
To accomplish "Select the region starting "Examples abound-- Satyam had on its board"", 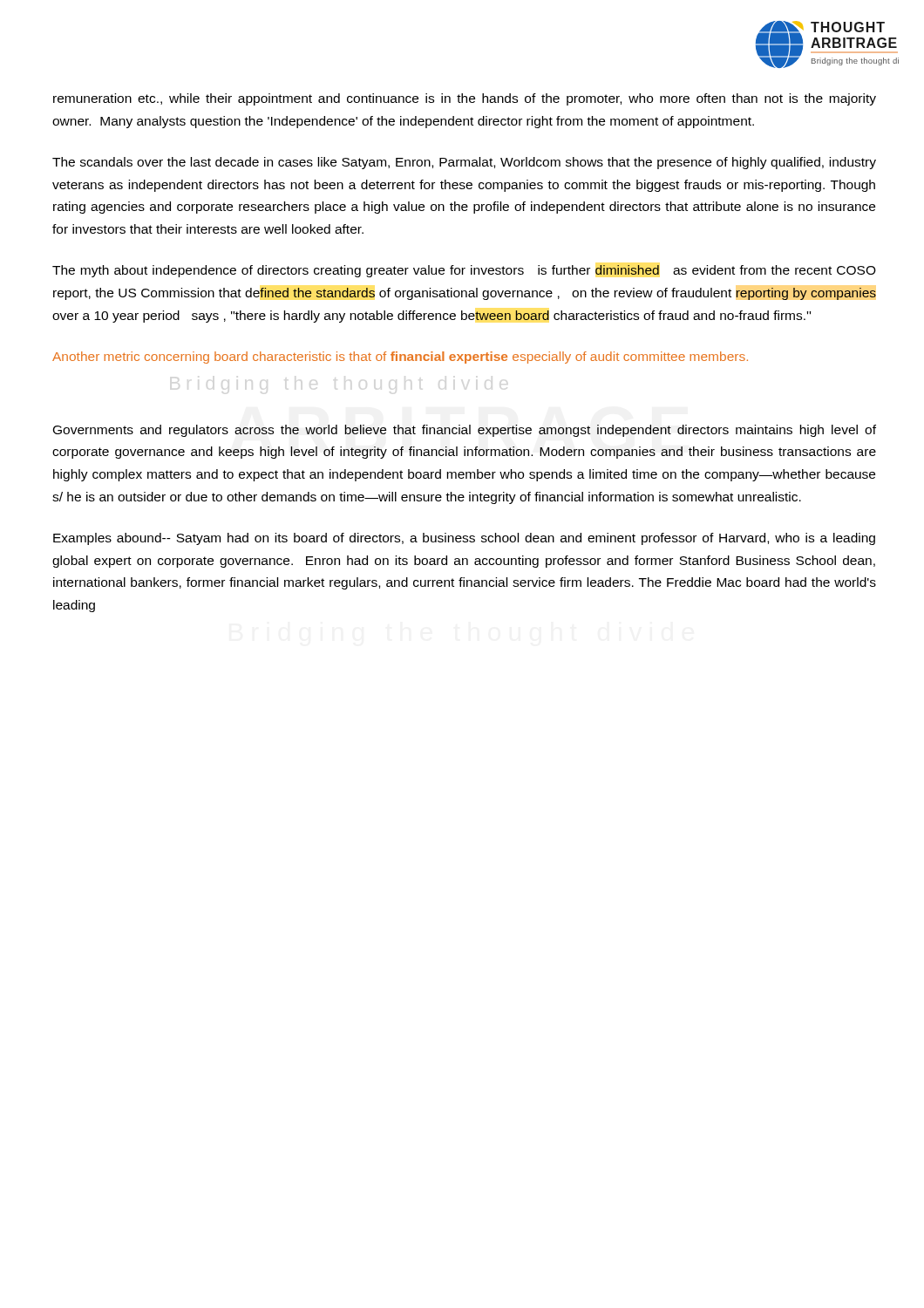I will 464,571.
